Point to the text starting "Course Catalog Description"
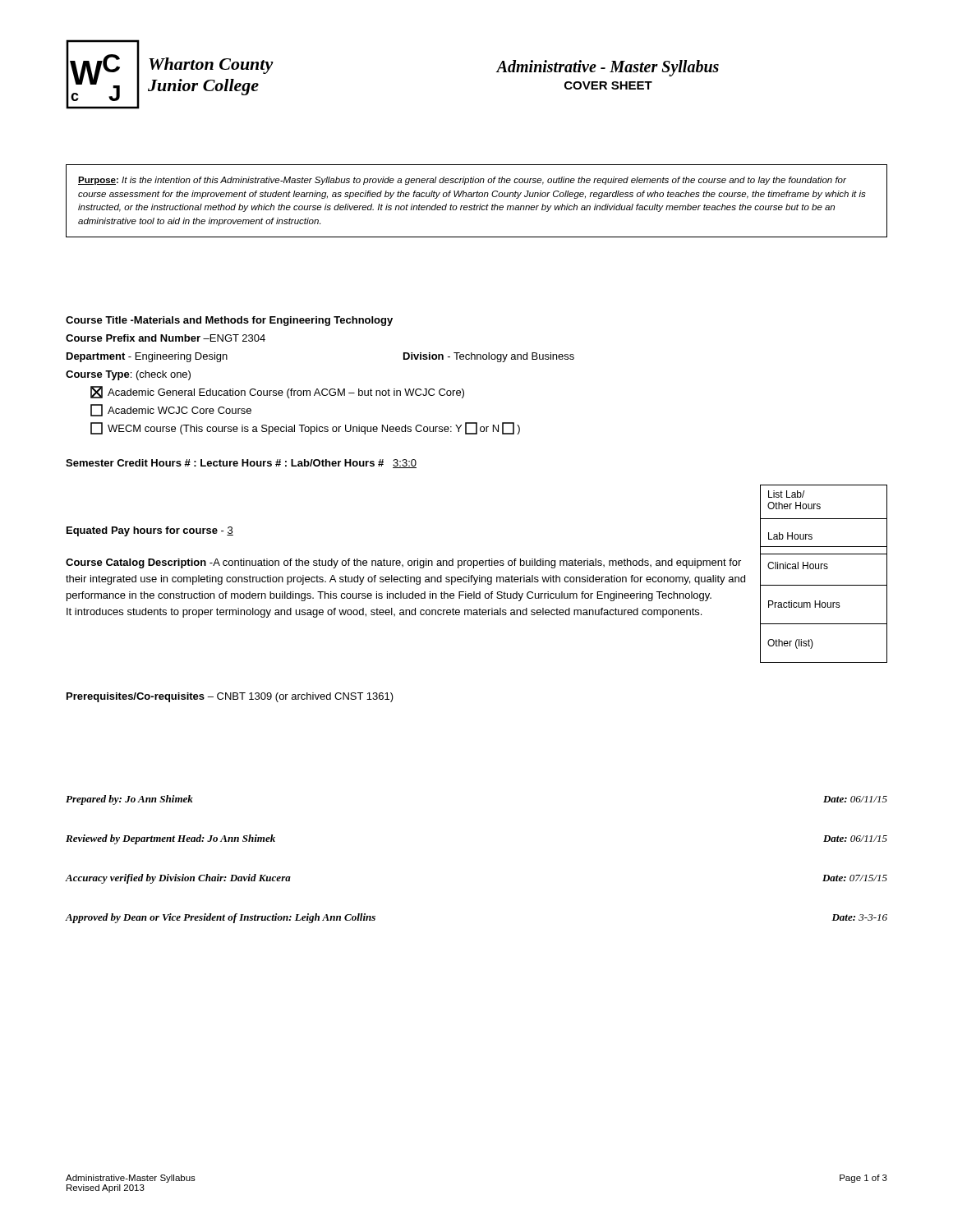Screen dimensions: 1232x953 [406, 587]
